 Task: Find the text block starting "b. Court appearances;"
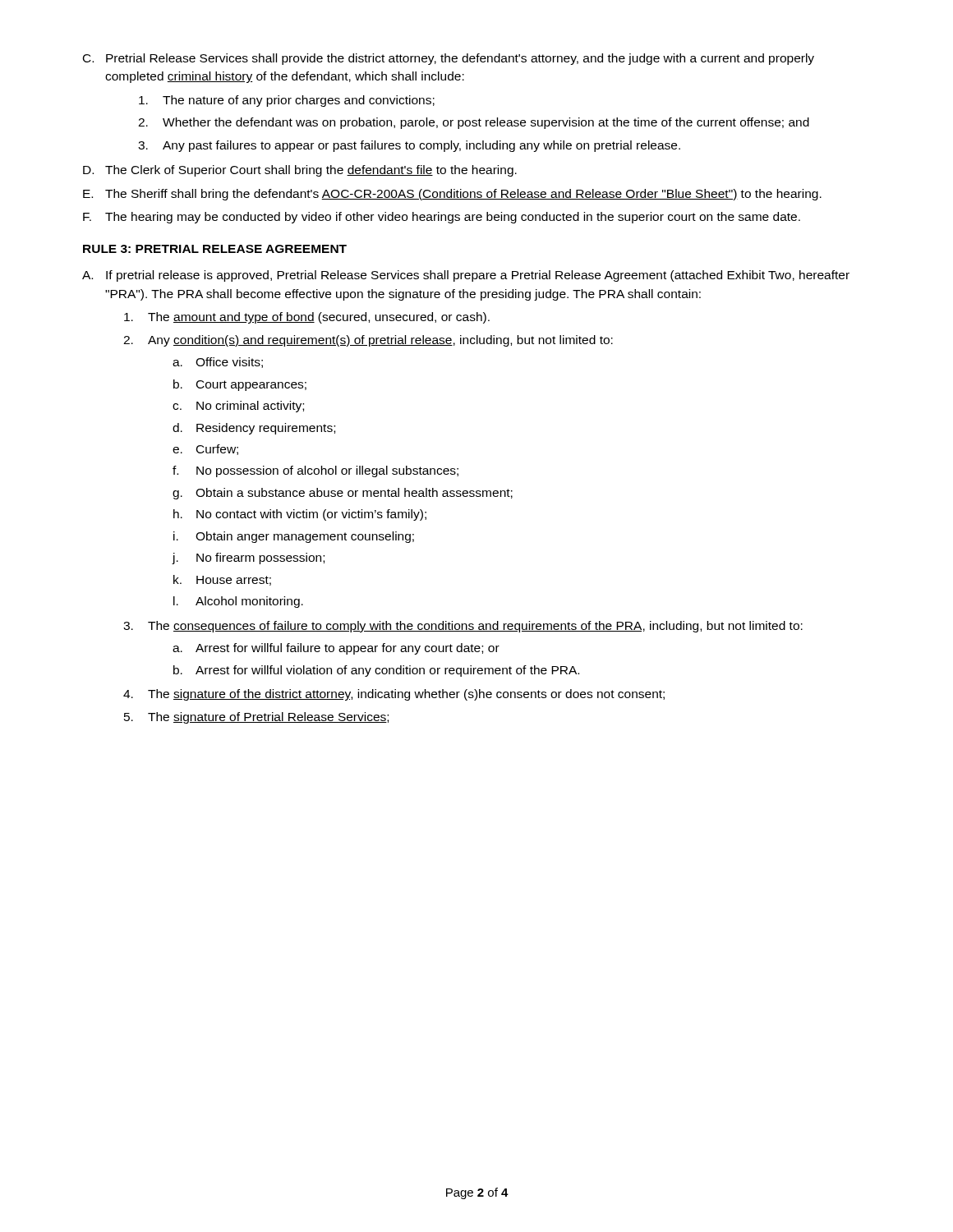click(x=240, y=384)
